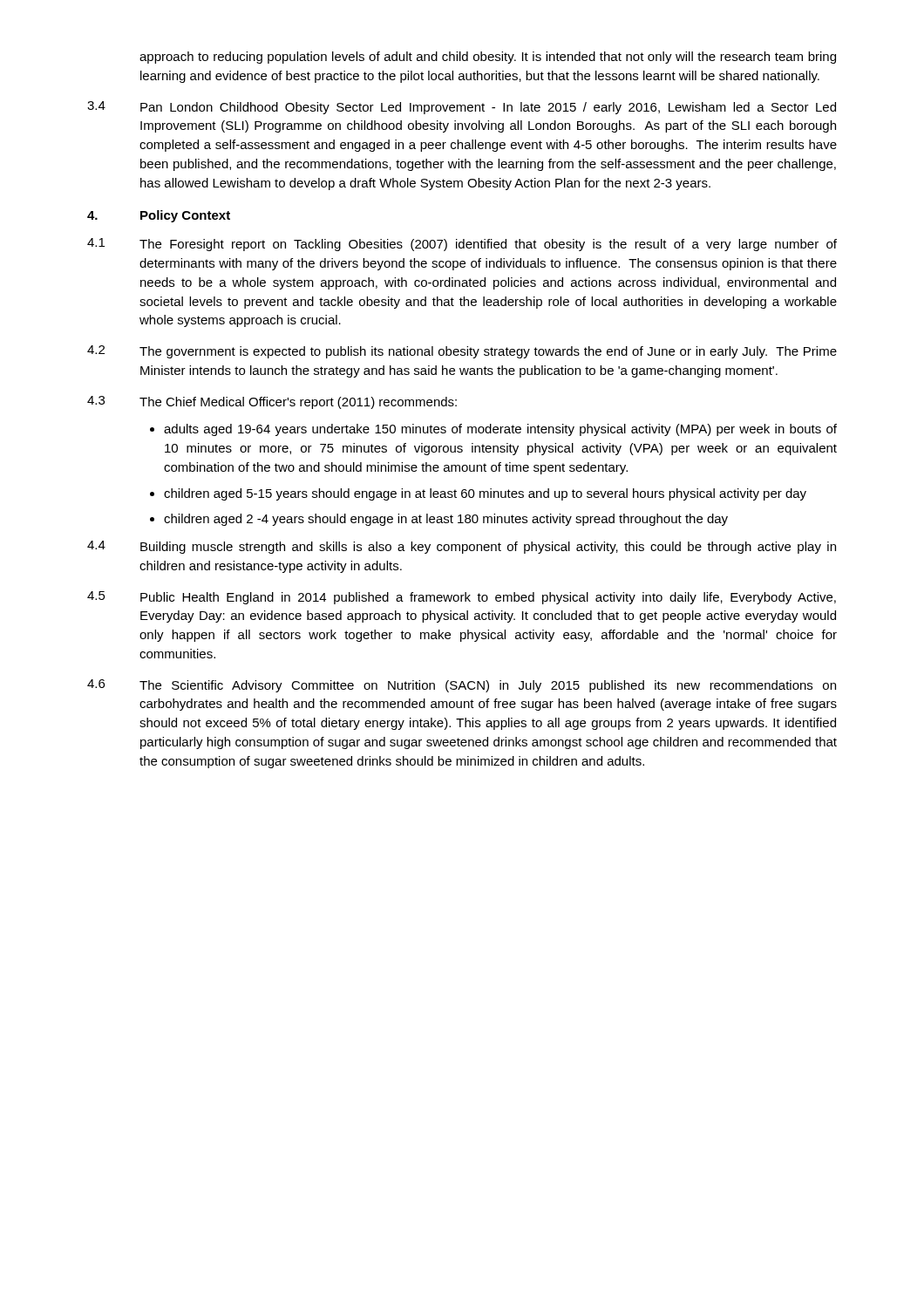This screenshot has height=1308, width=924.
Task: Select the text block containing "5 Public Health England in 2014 published"
Action: [462, 625]
